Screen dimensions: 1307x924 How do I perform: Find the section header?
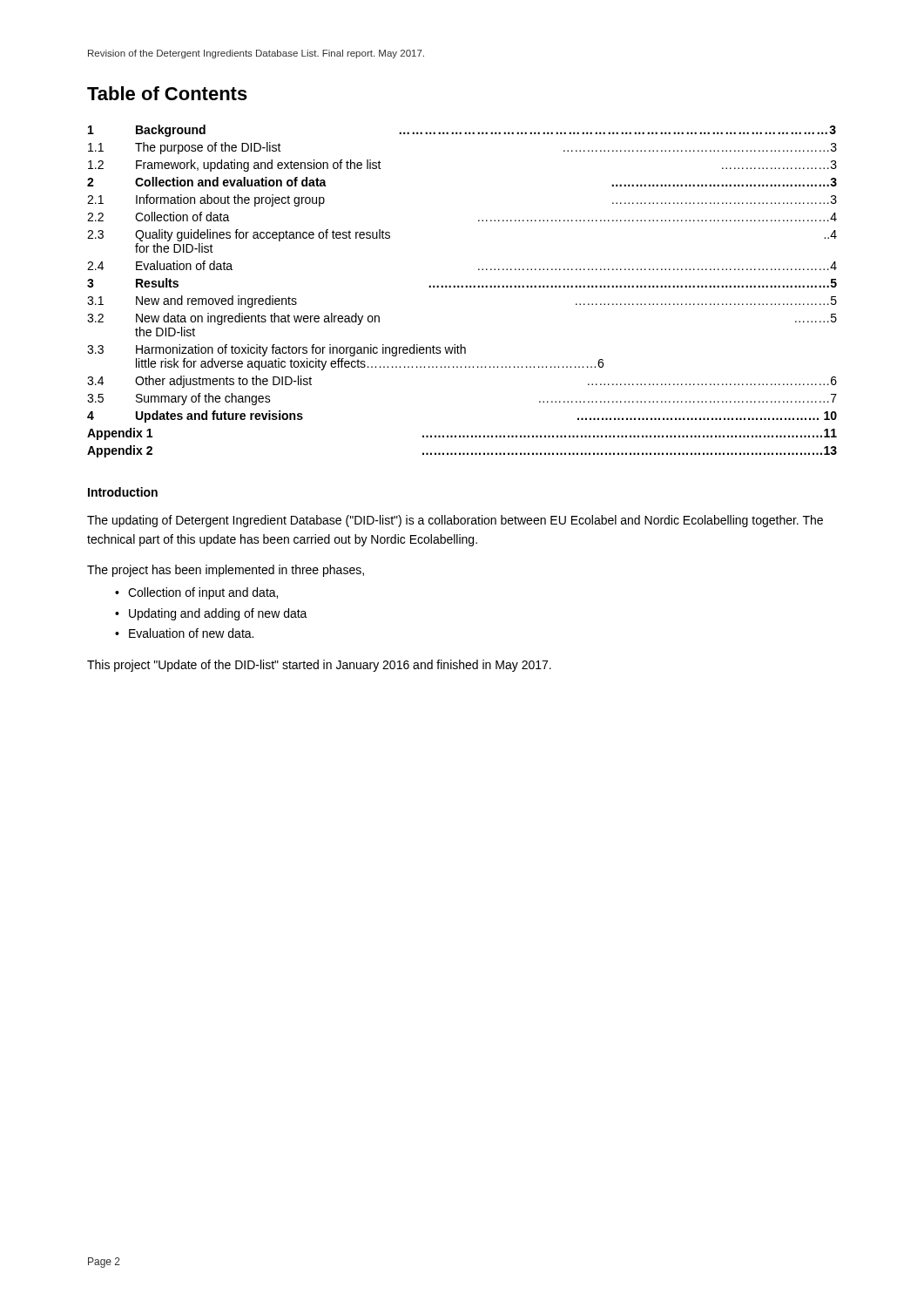pyautogui.click(x=462, y=492)
